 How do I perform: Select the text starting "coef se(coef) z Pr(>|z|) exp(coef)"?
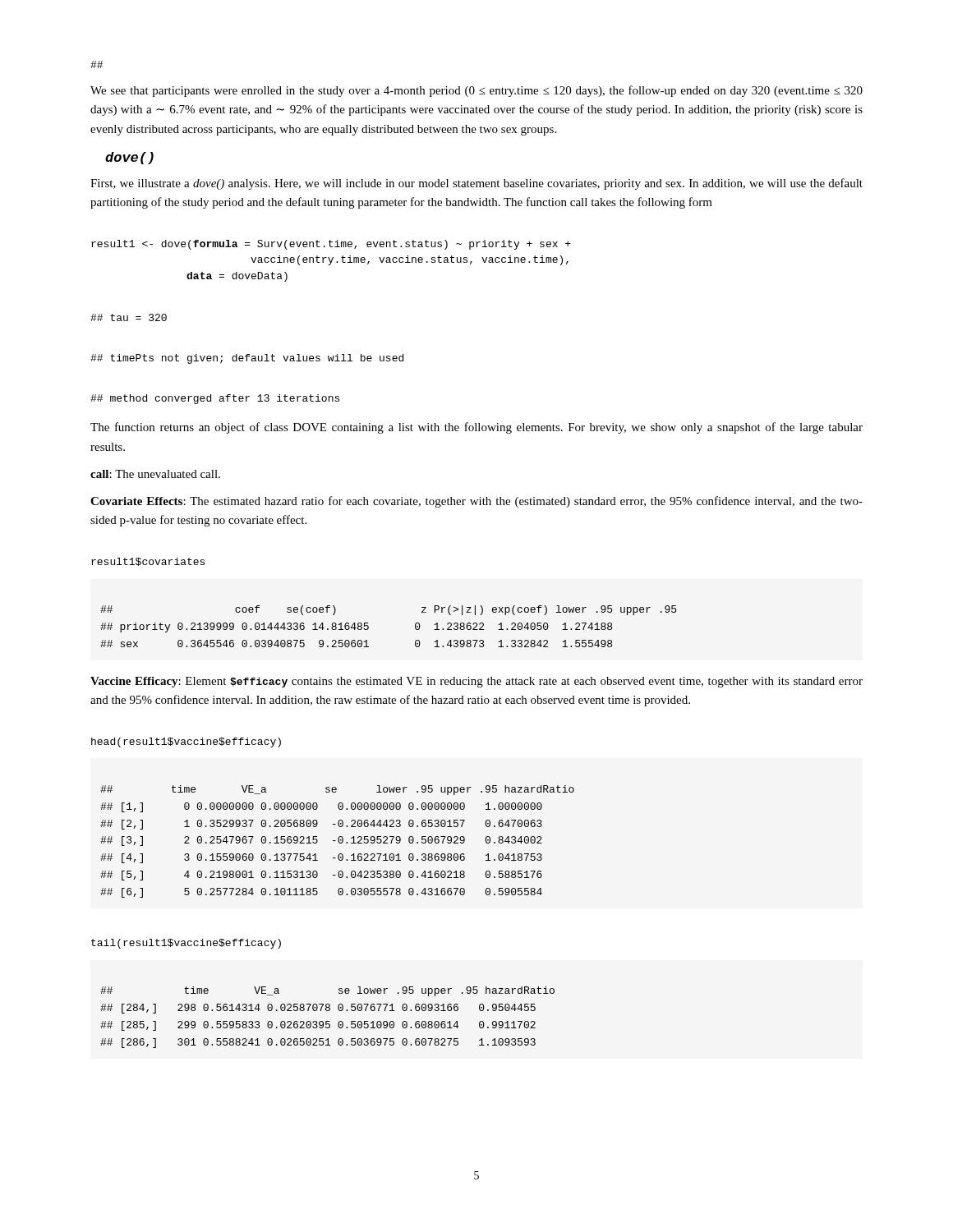click(x=103, y=611)
